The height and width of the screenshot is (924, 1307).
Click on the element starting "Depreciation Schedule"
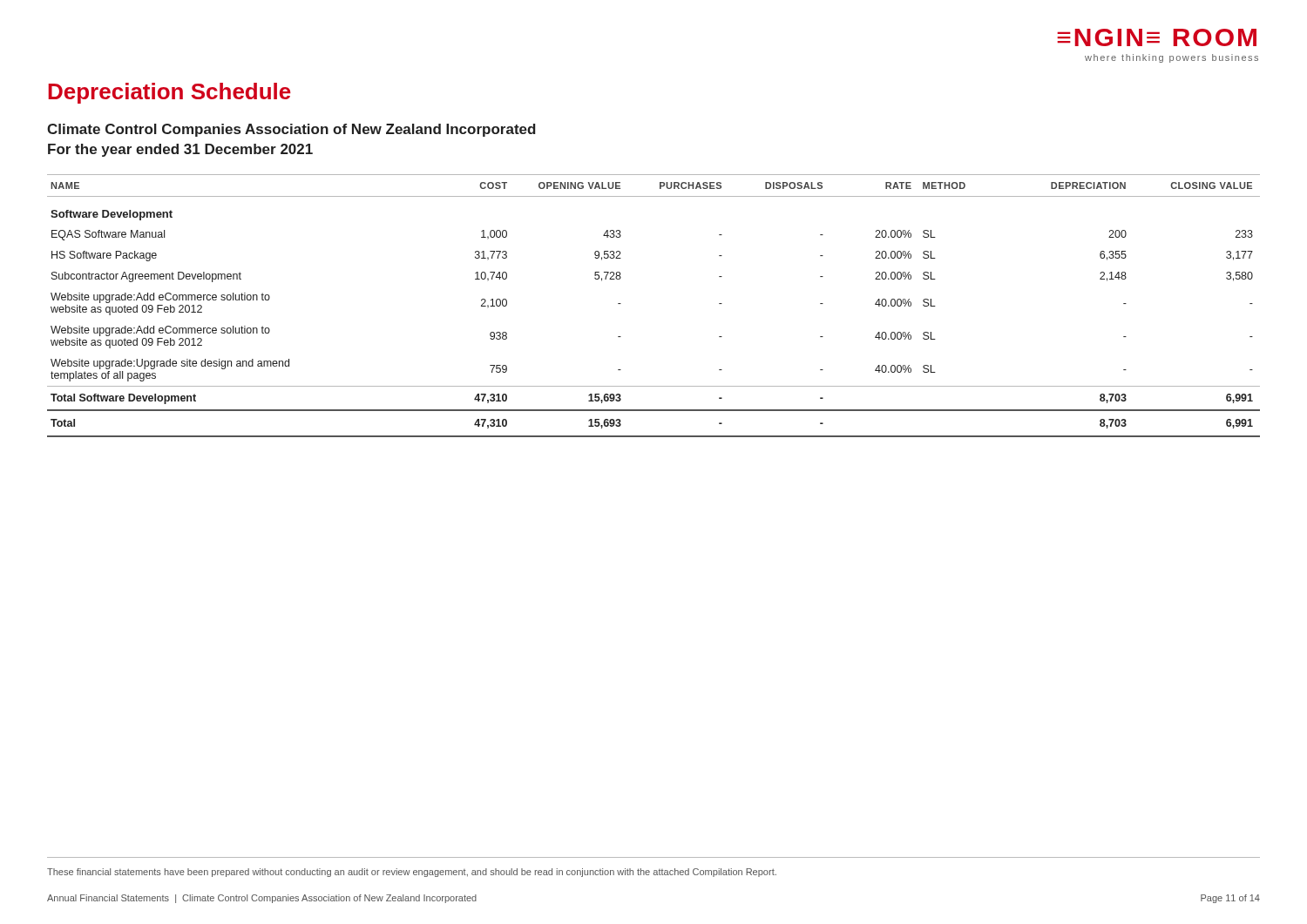click(169, 91)
